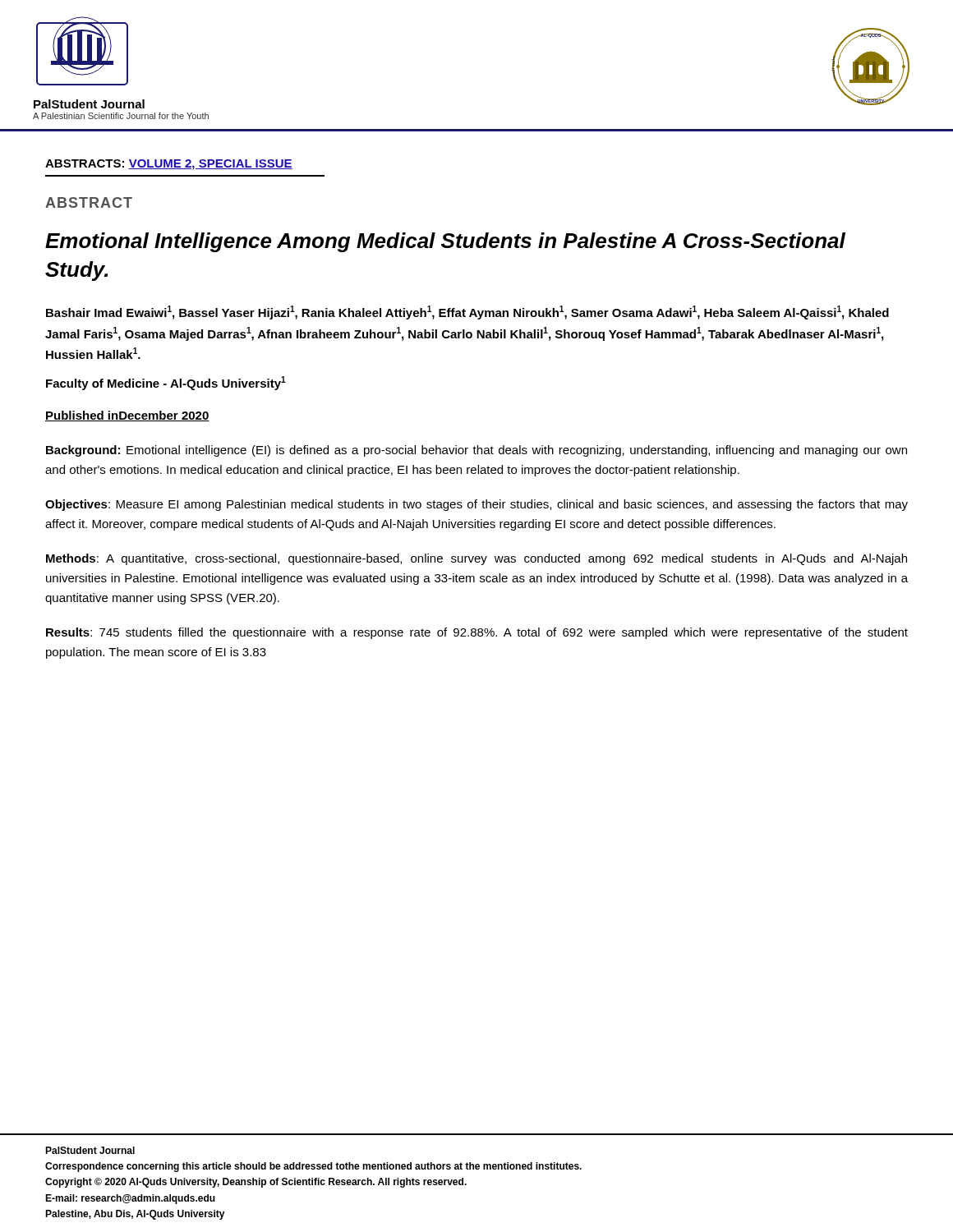
Task: Find the text starting "Objectives: Measure EI among Palestinian medical"
Action: coord(476,513)
